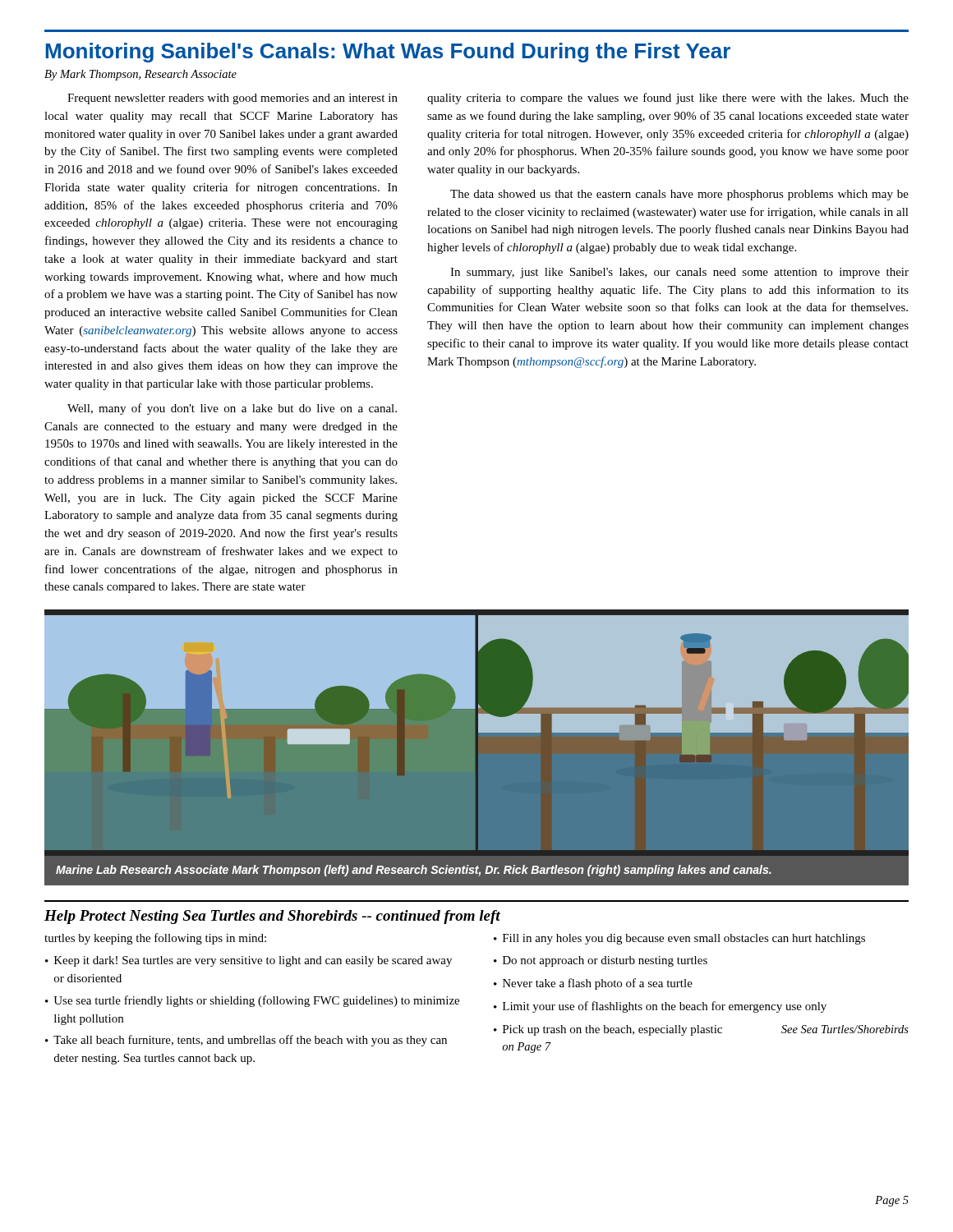Point to the section header beginning "Help Protect Nesting Sea Turtles and Shorebirds"

tap(272, 915)
